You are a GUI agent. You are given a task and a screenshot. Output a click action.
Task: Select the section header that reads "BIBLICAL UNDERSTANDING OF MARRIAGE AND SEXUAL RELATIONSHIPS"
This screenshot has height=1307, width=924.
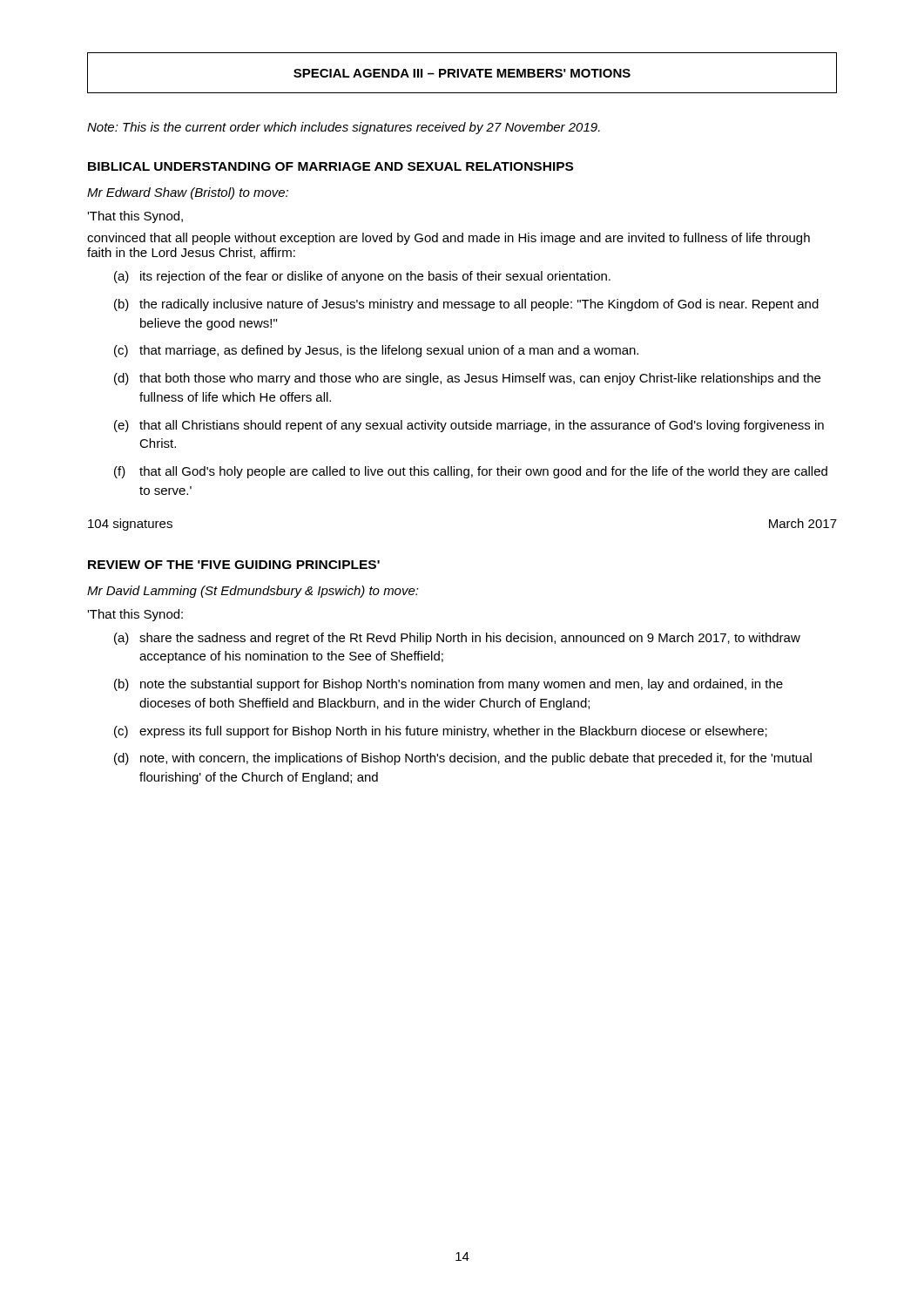[x=330, y=166]
